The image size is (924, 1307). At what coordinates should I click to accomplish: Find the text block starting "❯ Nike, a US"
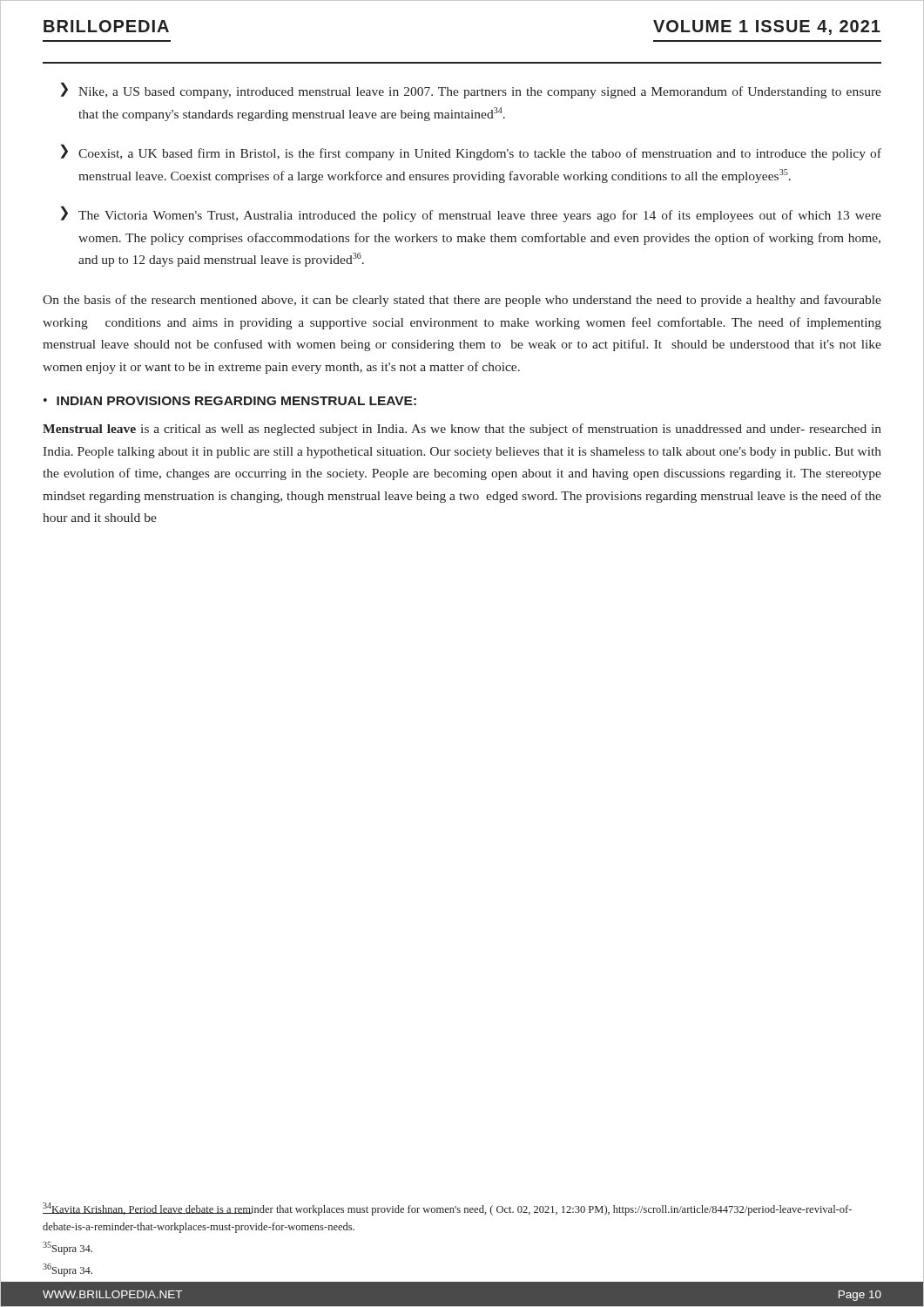(x=462, y=102)
